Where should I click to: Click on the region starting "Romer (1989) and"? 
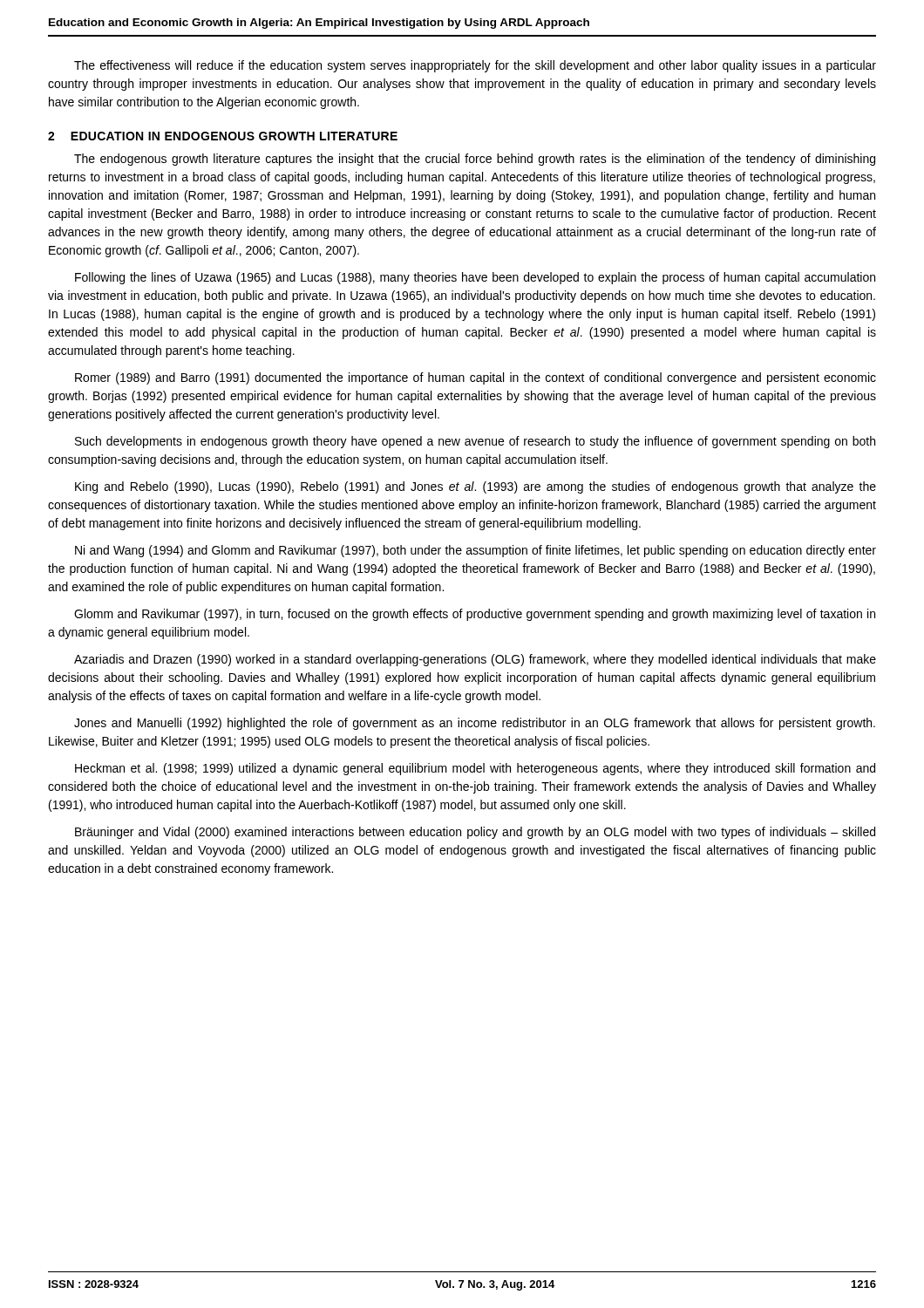click(462, 396)
